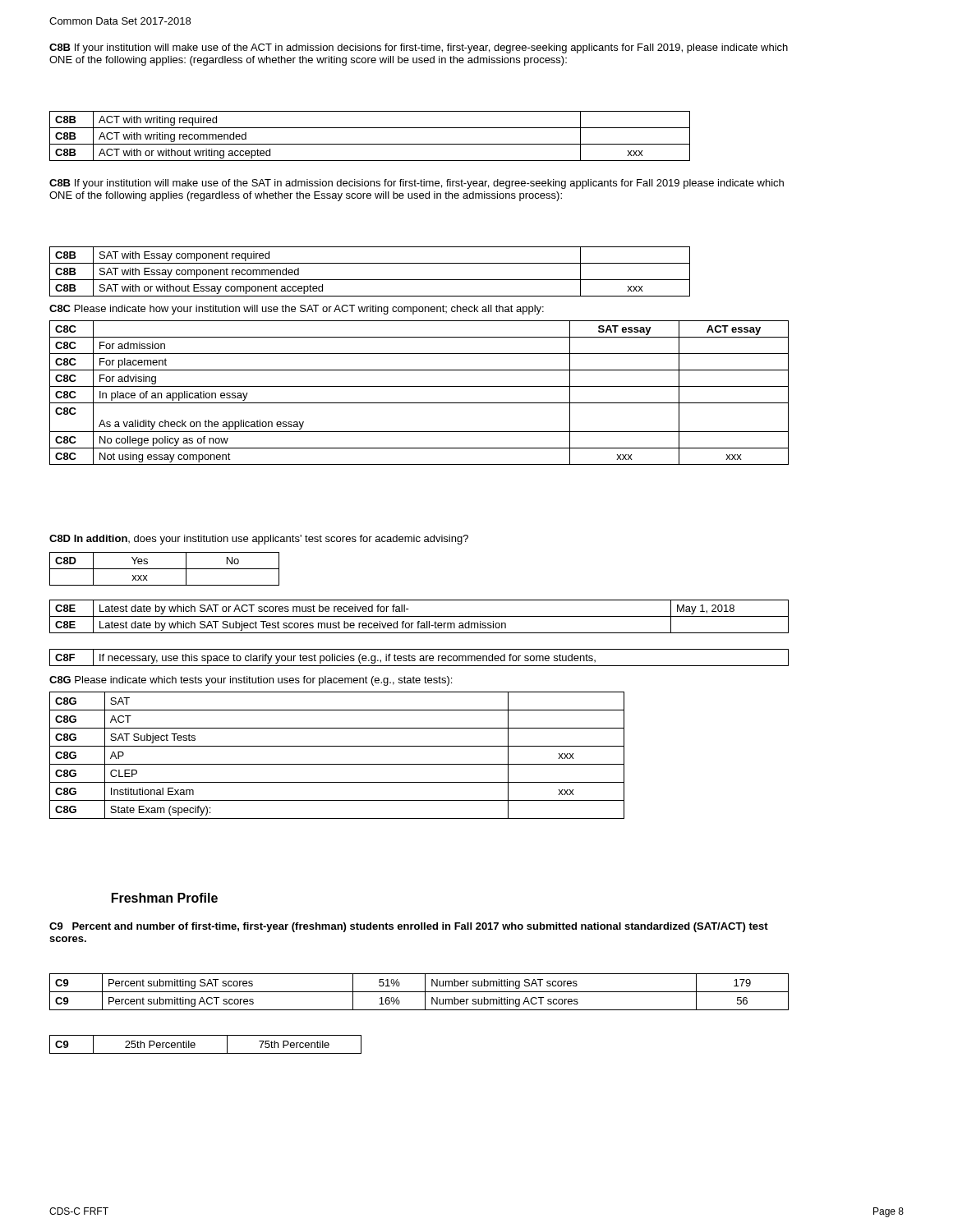Locate the table with the text "ACT with or without"

[x=419, y=136]
